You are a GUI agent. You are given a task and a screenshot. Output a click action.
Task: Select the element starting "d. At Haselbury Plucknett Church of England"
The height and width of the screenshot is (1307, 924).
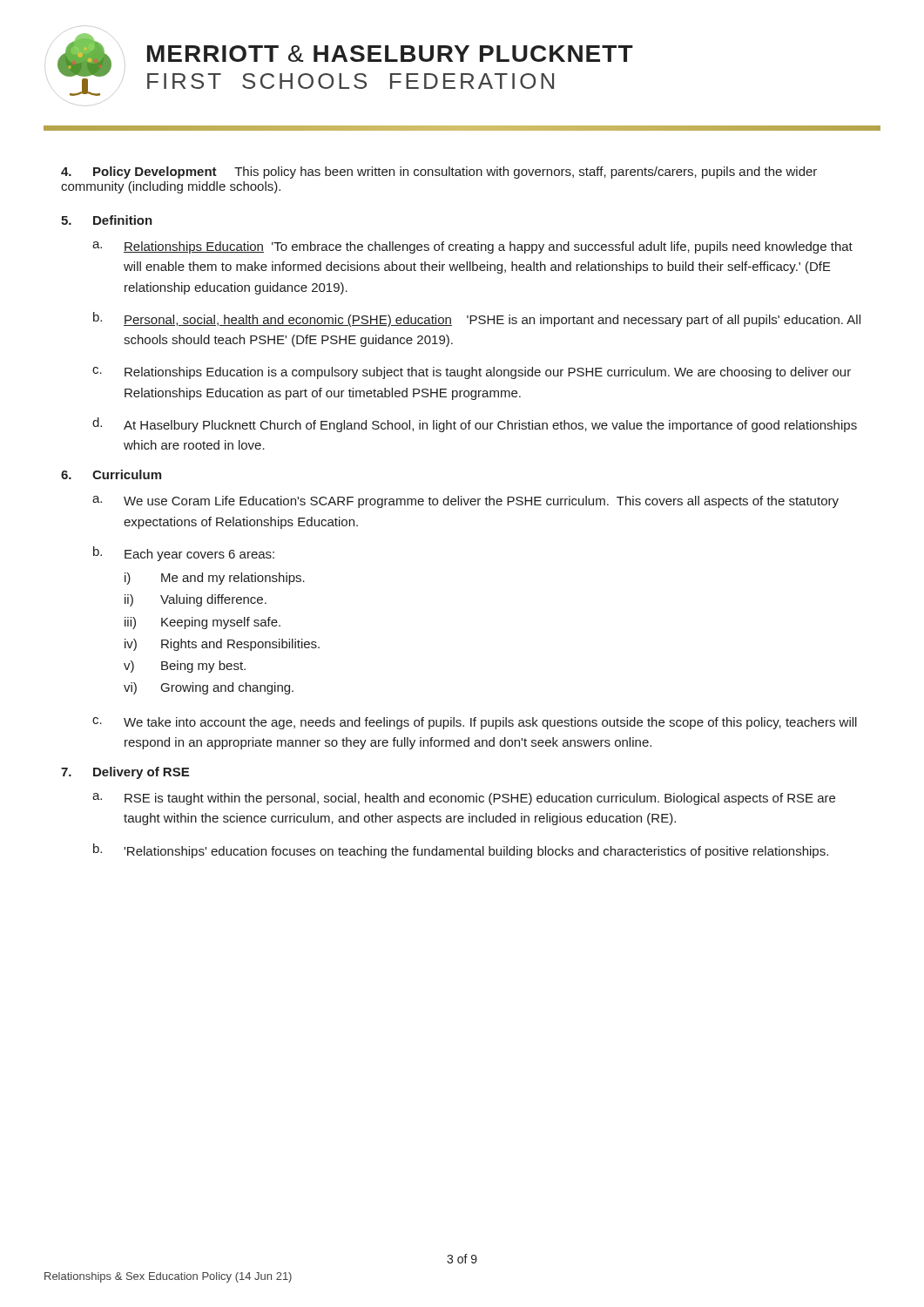pos(478,435)
